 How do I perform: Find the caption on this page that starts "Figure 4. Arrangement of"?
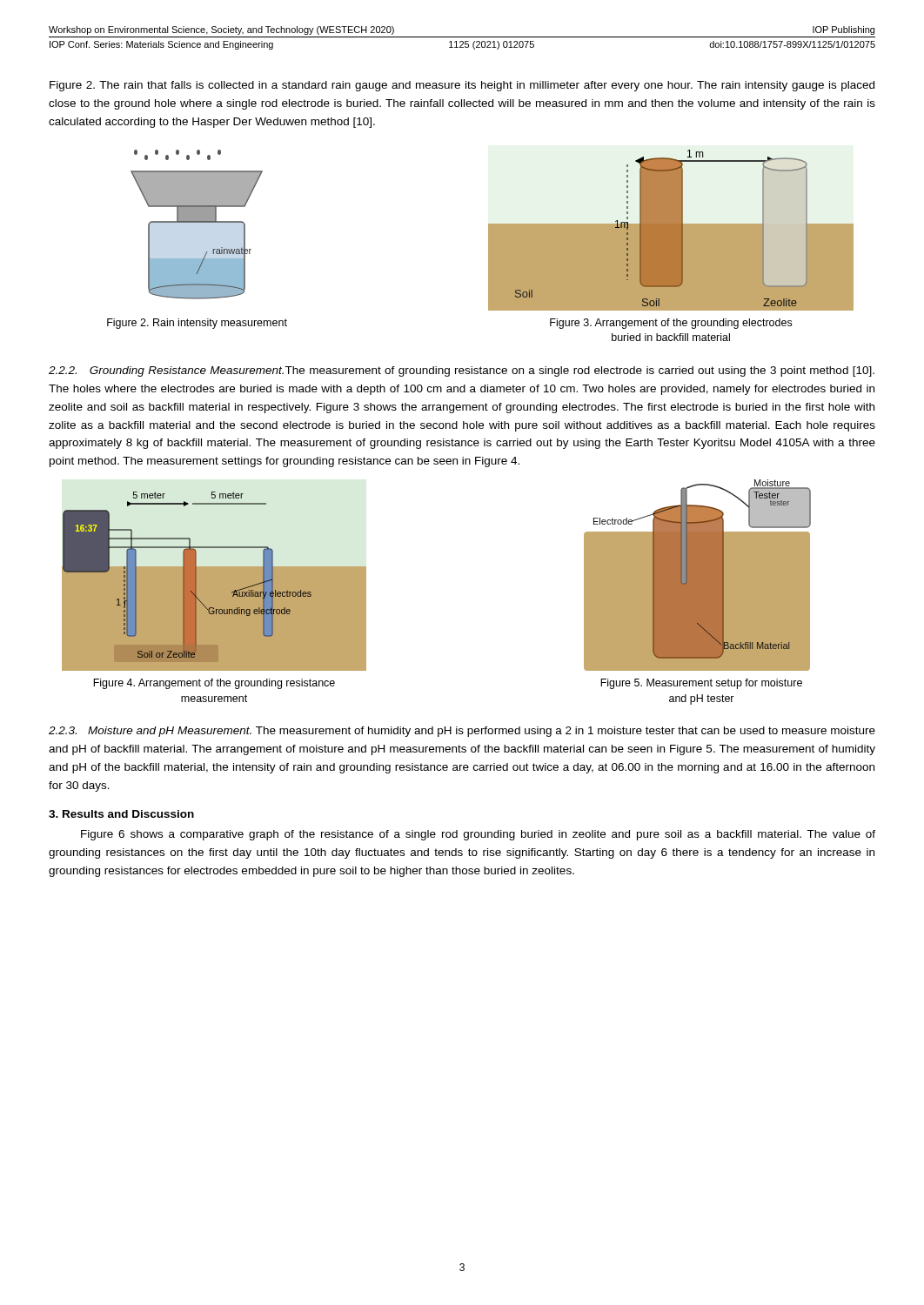pos(214,691)
